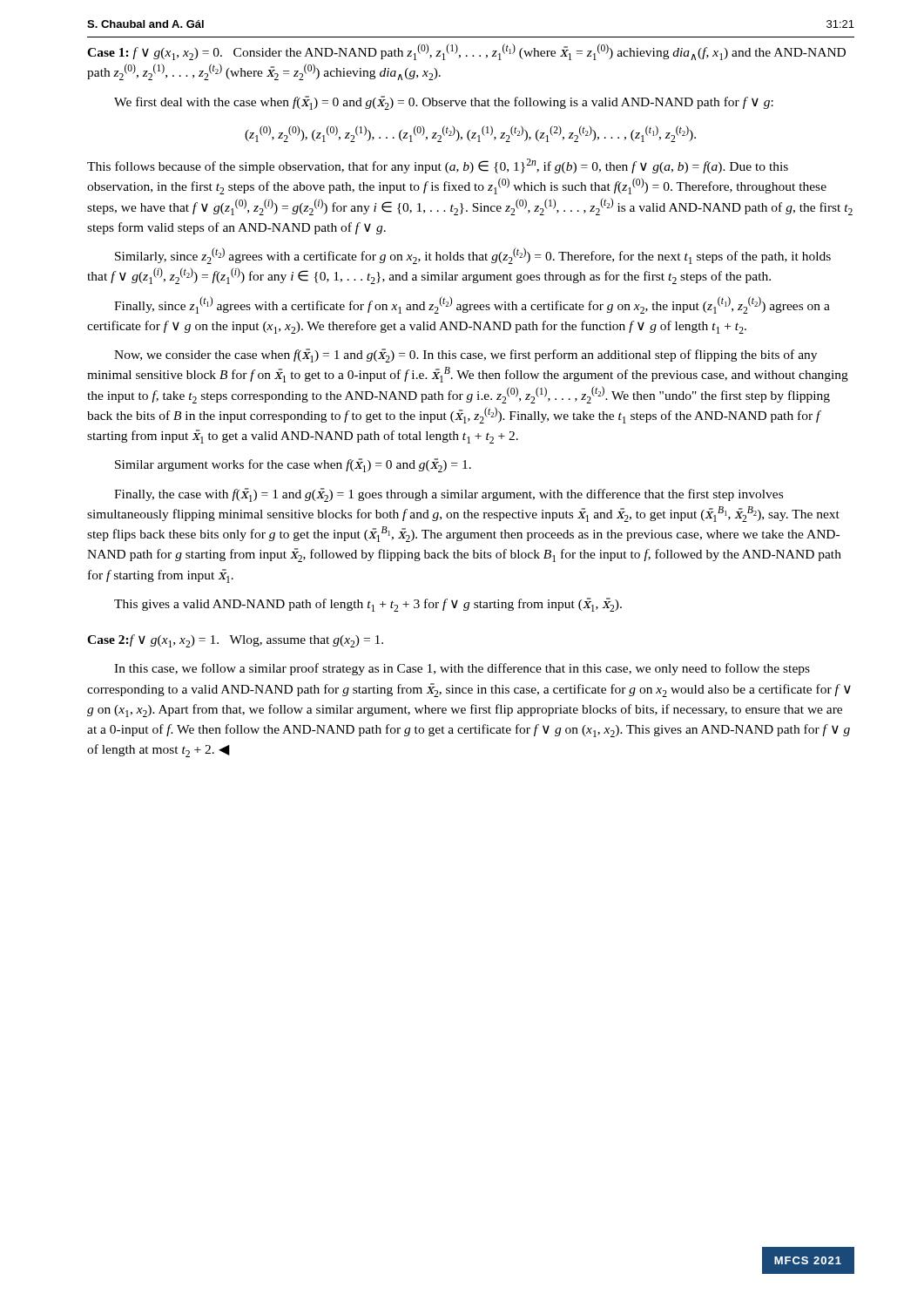924x1307 pixels.
Task: Click on the text block with the text "Case 1: f"
Action: (467, 62)
